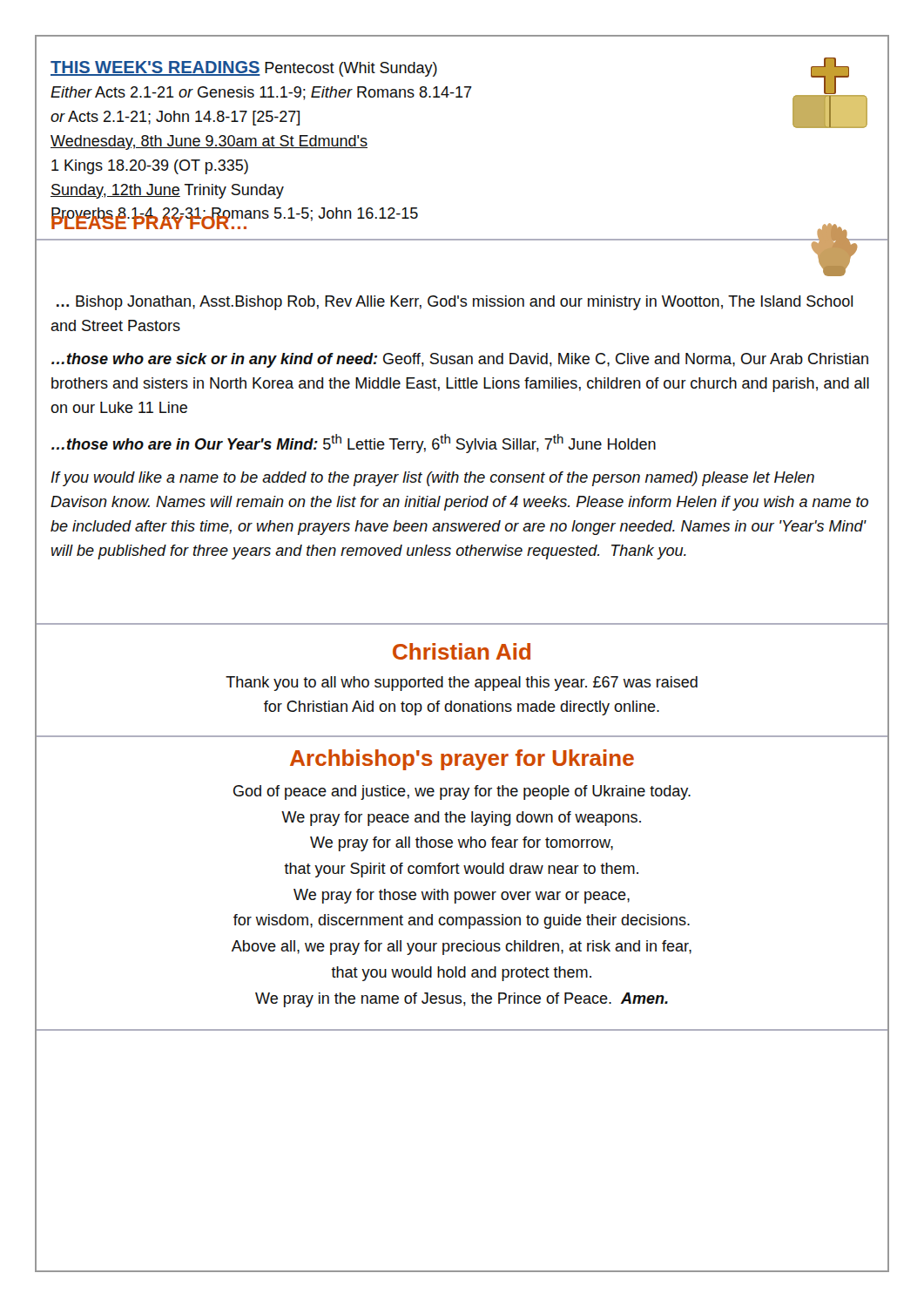Find the text block that reads "Thank you to all"
The height and width of the screenshot is (1307, 924).
pyautogui.click(x=462, y=694)
